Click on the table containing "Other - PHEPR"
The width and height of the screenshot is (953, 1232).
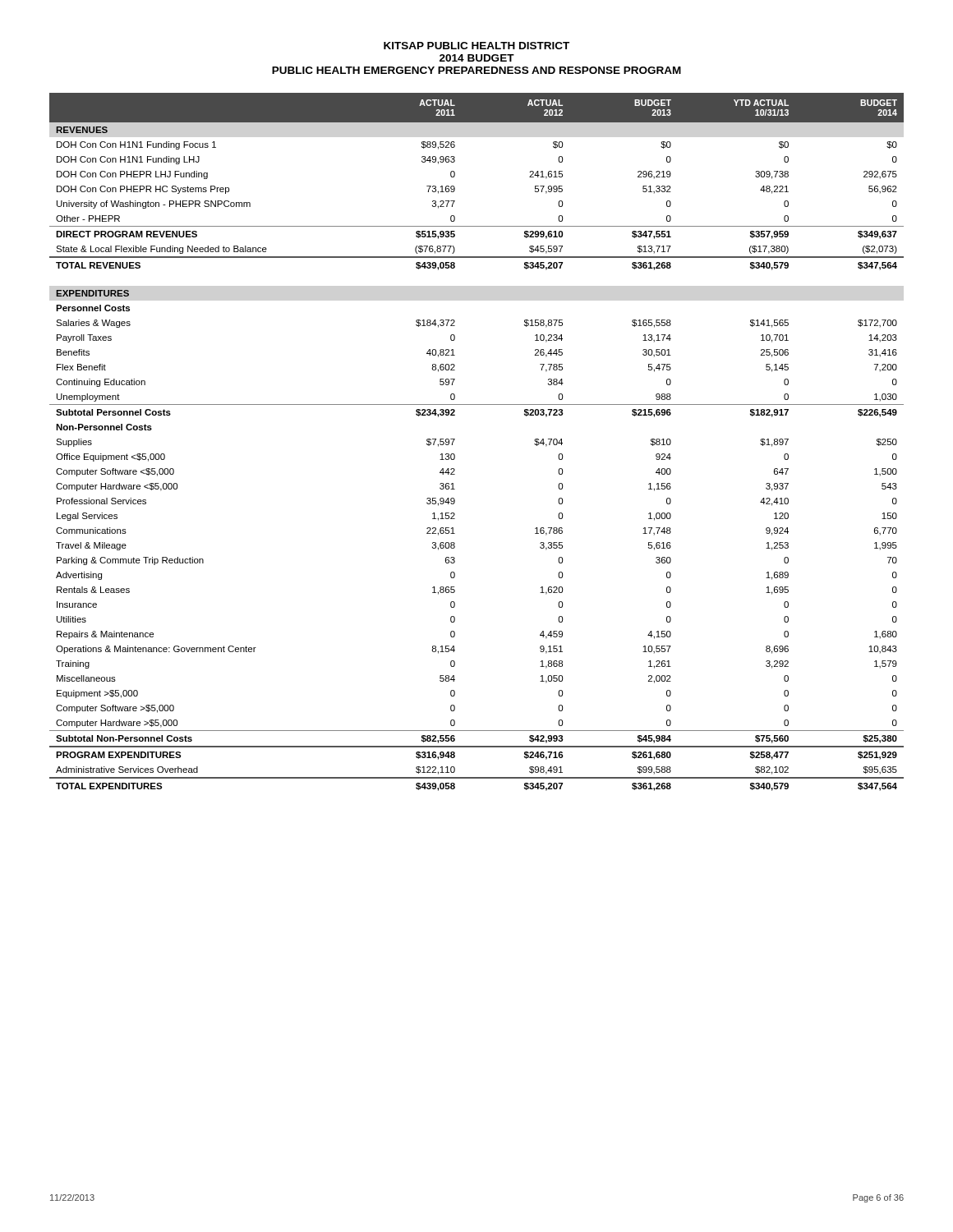click(x=476, y=443)
